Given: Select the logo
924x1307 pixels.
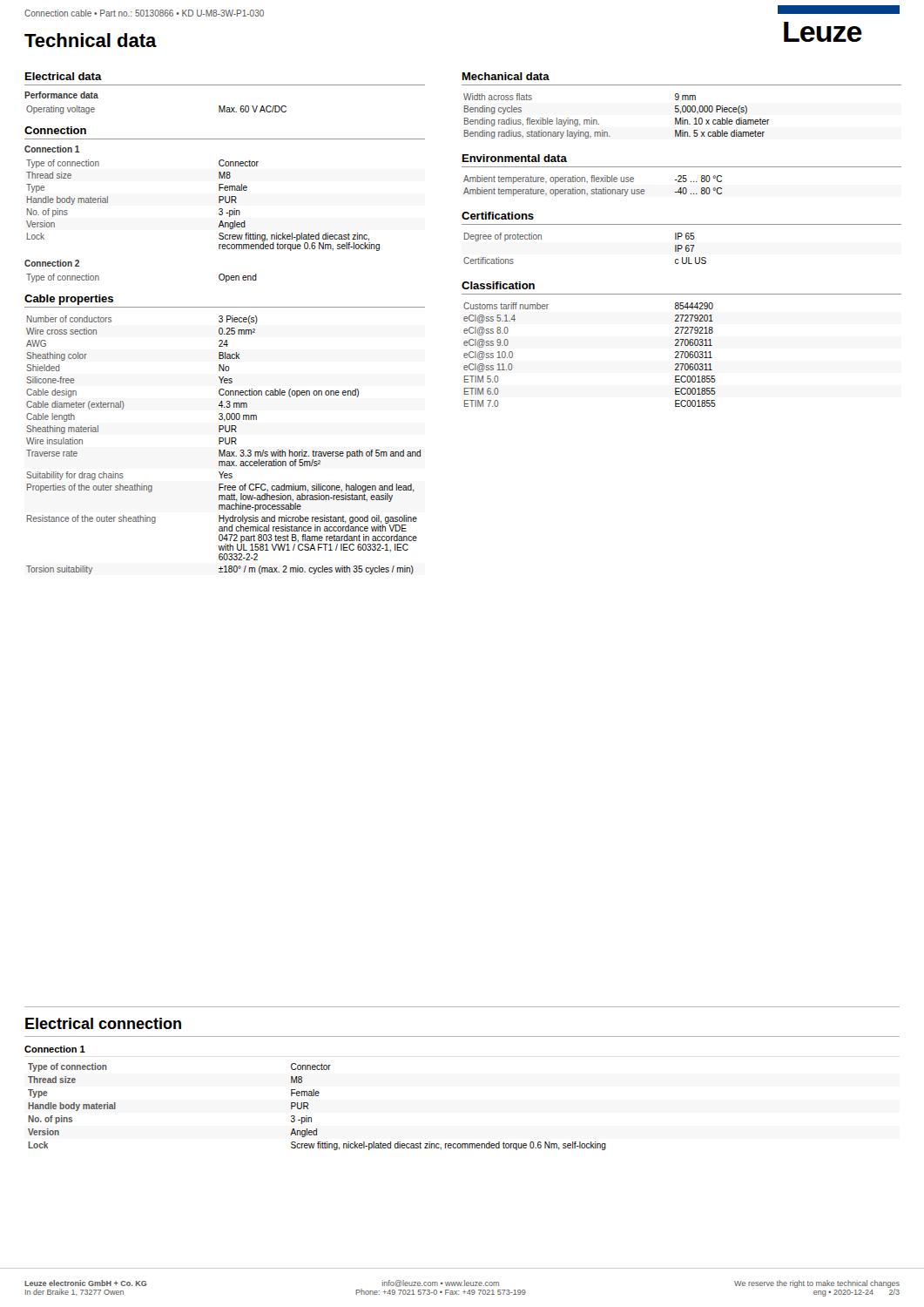Looking at the screenshot, I should pyautogui.click(x=839, y=29).
